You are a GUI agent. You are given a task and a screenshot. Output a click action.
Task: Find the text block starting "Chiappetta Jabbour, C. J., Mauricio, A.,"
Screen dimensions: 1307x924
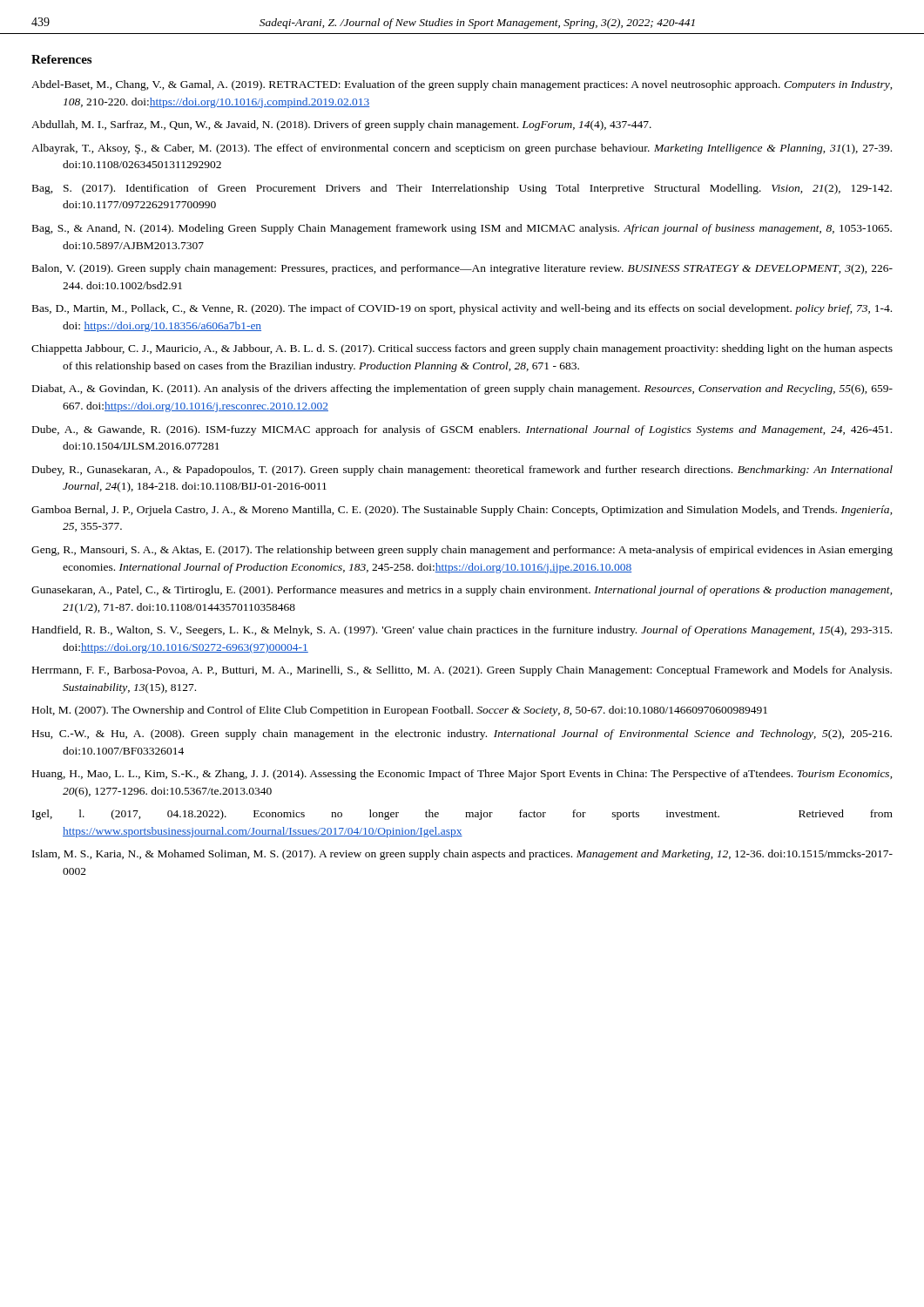pos(462,357)
